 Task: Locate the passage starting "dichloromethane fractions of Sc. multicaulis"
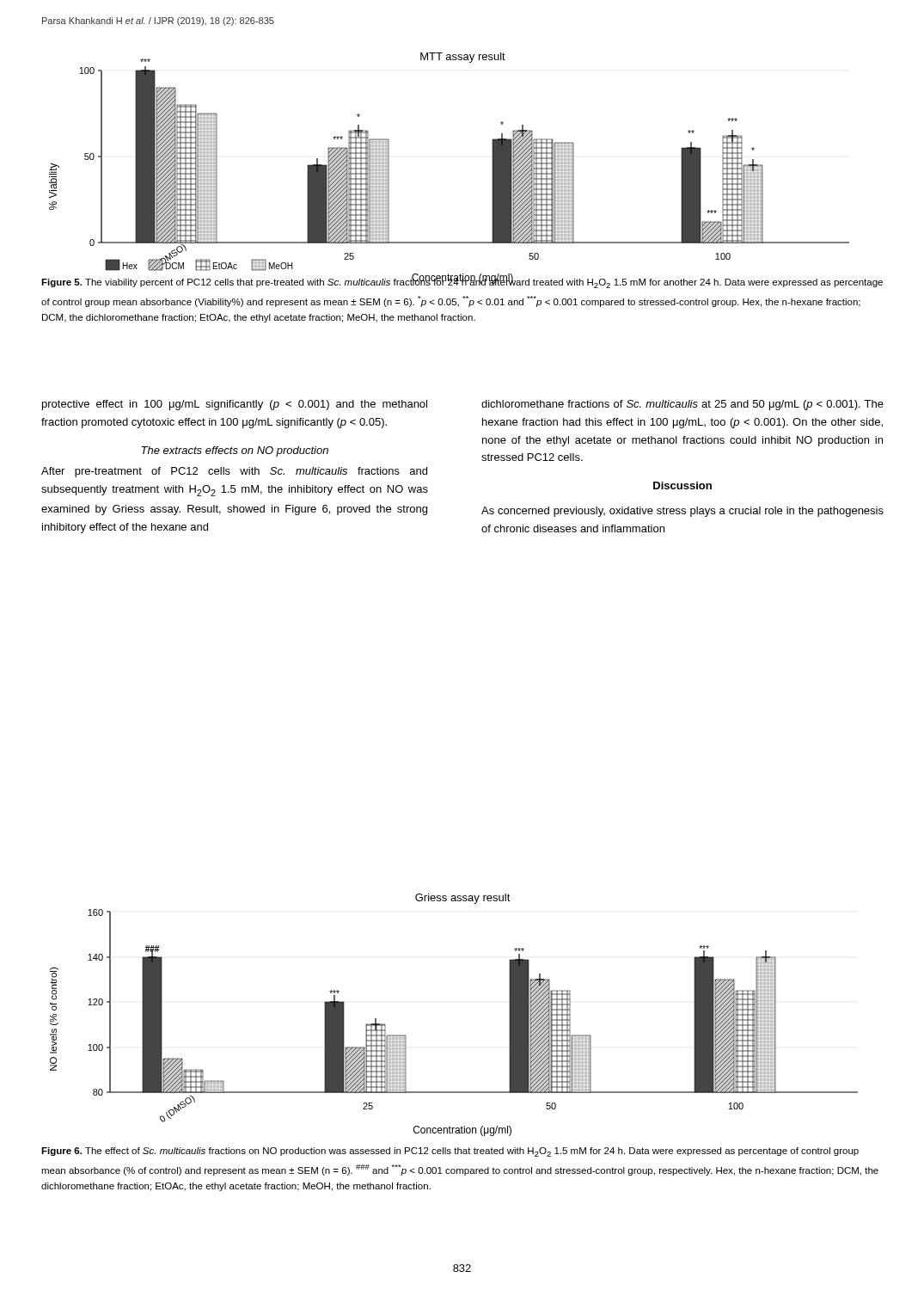click(682, 405)
